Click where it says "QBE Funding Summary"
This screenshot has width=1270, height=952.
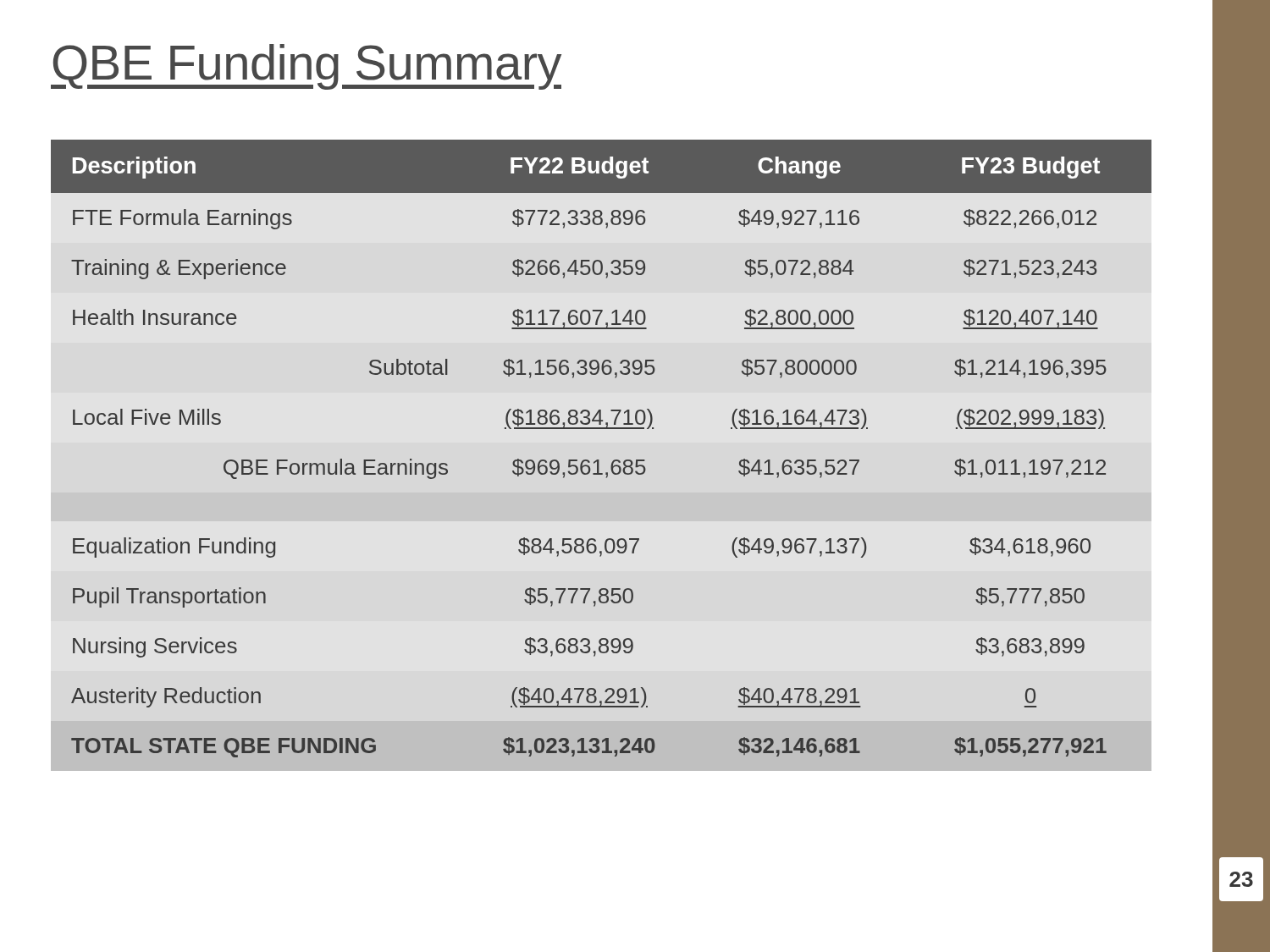point(306,62)
